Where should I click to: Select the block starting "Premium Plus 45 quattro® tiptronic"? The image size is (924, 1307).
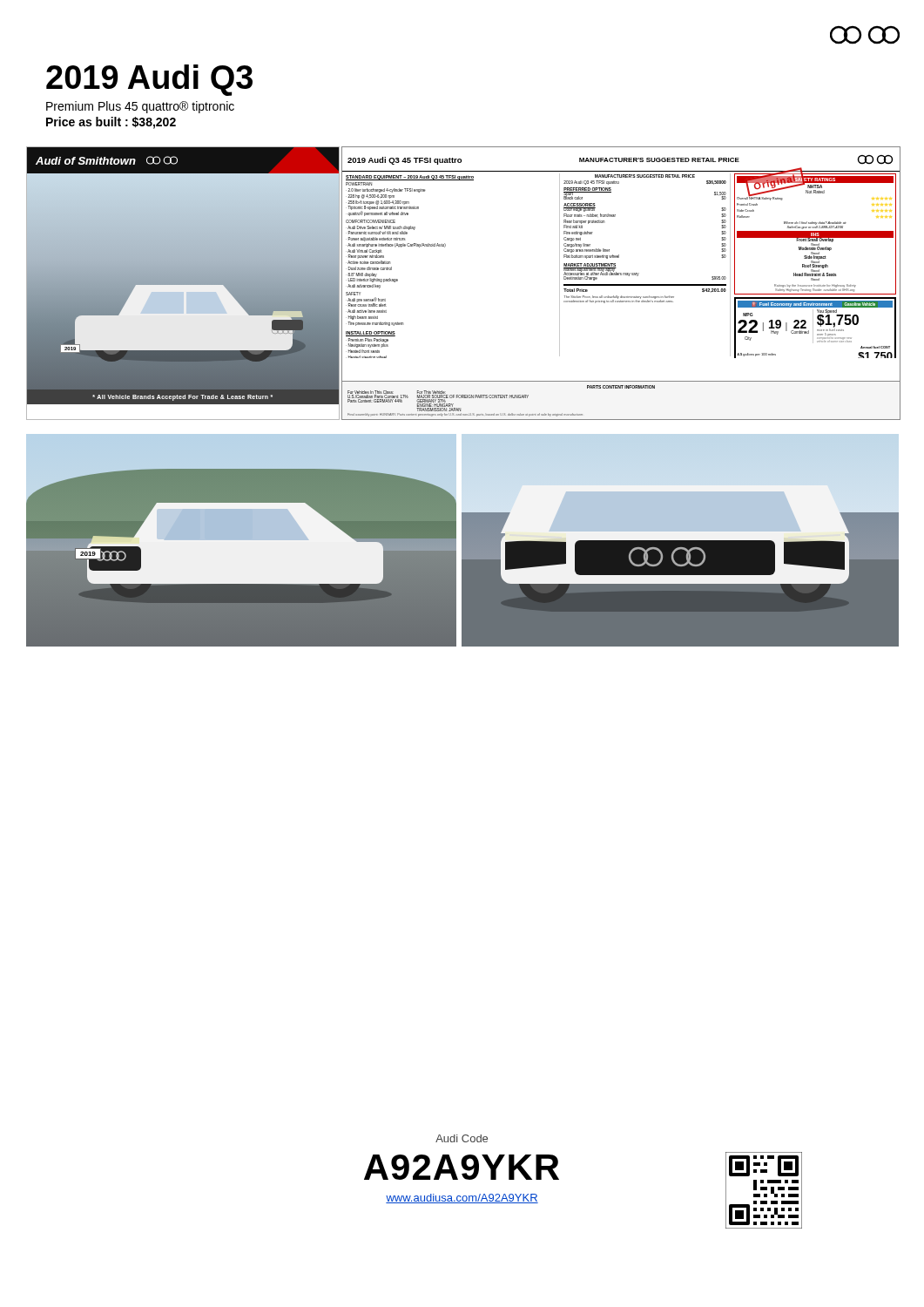[140, 106]
